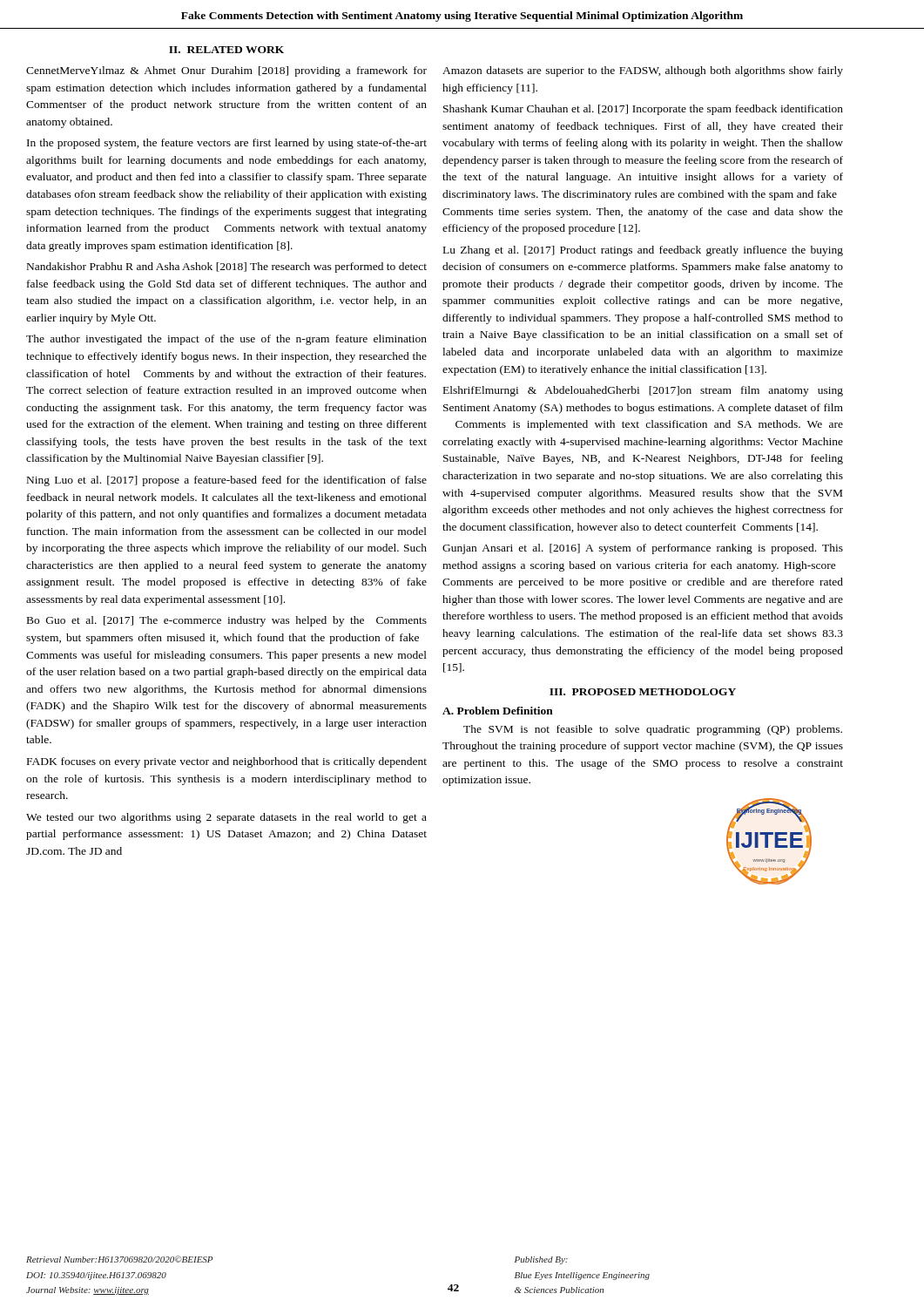Image resolution: width=924 pixels, height=1307 pixels.
Task: Locate the block of text that opens with "Gunjan Ansari et al."
Action: coord(643,607)
